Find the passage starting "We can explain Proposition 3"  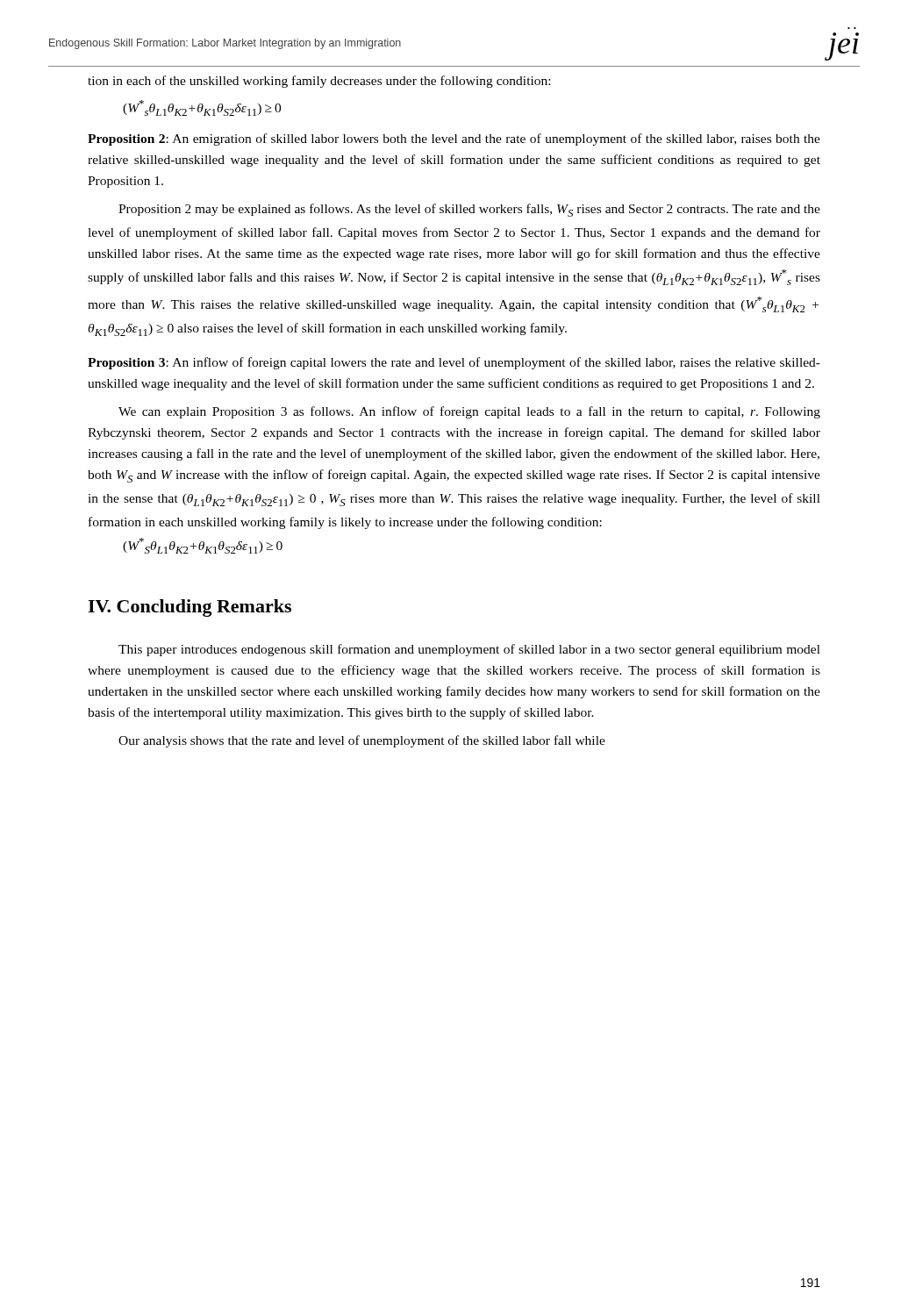click(454, 467)
